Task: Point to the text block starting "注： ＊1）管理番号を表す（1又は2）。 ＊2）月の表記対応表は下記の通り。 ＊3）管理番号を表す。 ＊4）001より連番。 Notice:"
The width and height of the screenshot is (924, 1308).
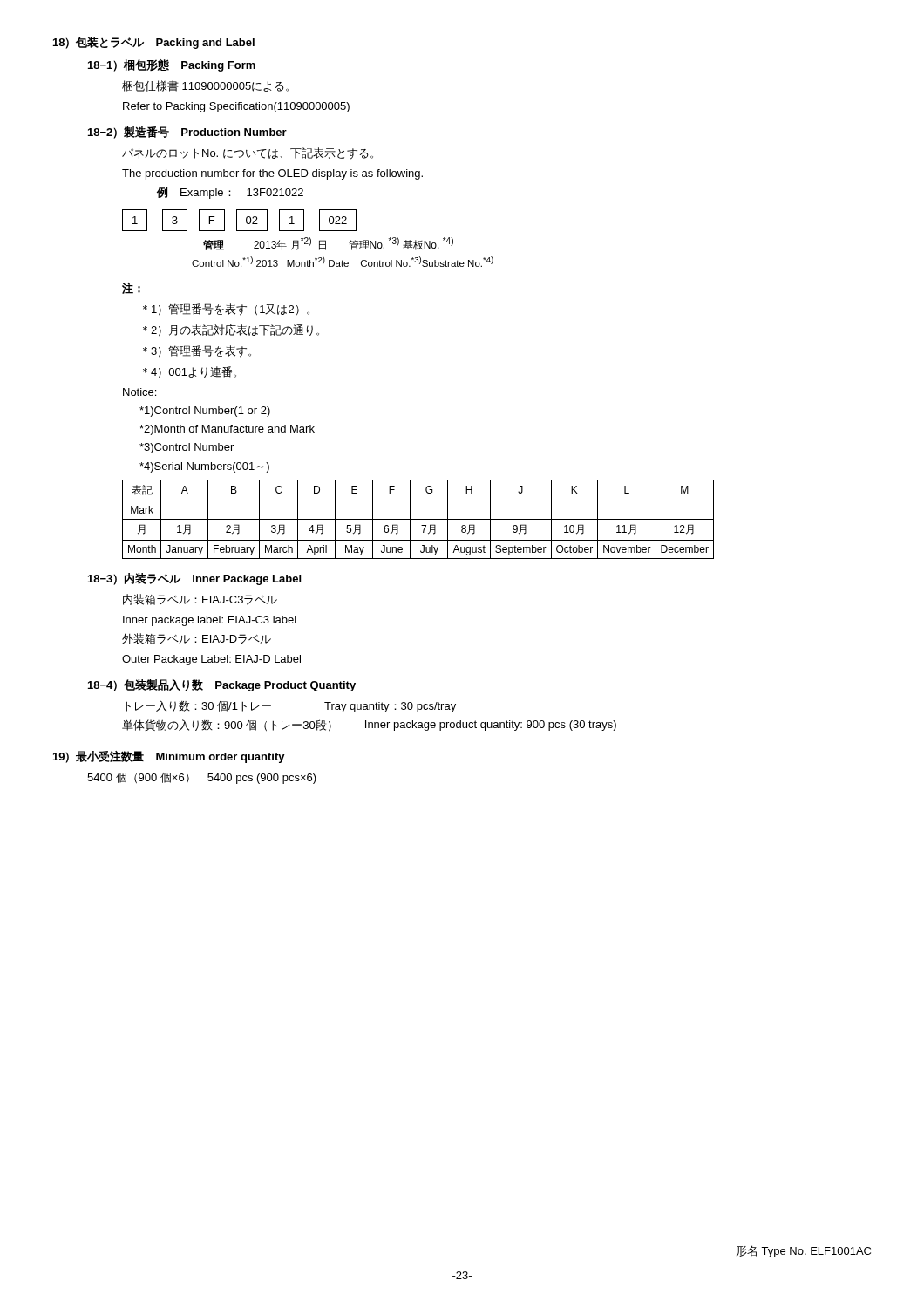Action: tap(131, 288)
